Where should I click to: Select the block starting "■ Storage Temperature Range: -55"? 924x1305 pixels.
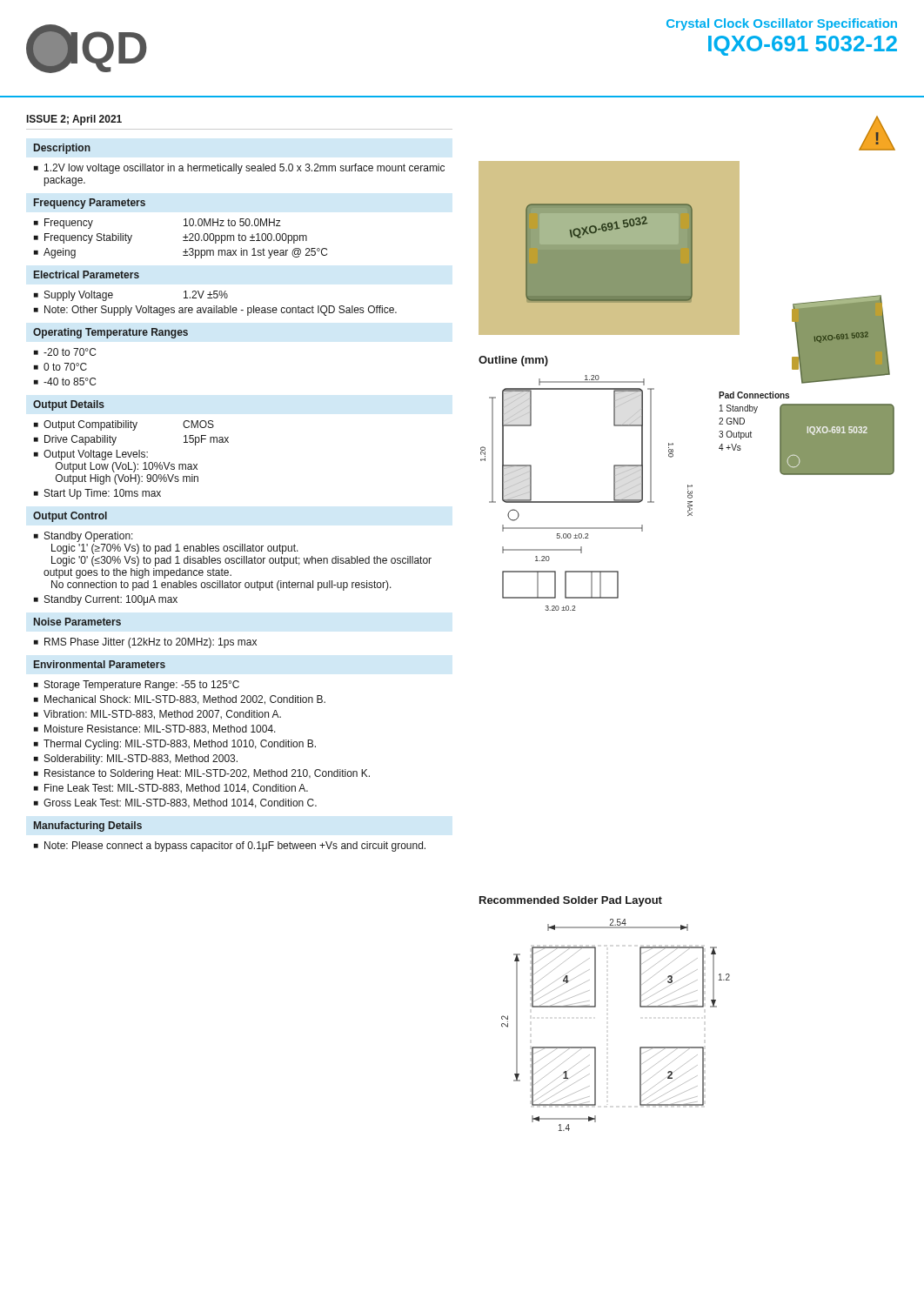tap(243, 685)
